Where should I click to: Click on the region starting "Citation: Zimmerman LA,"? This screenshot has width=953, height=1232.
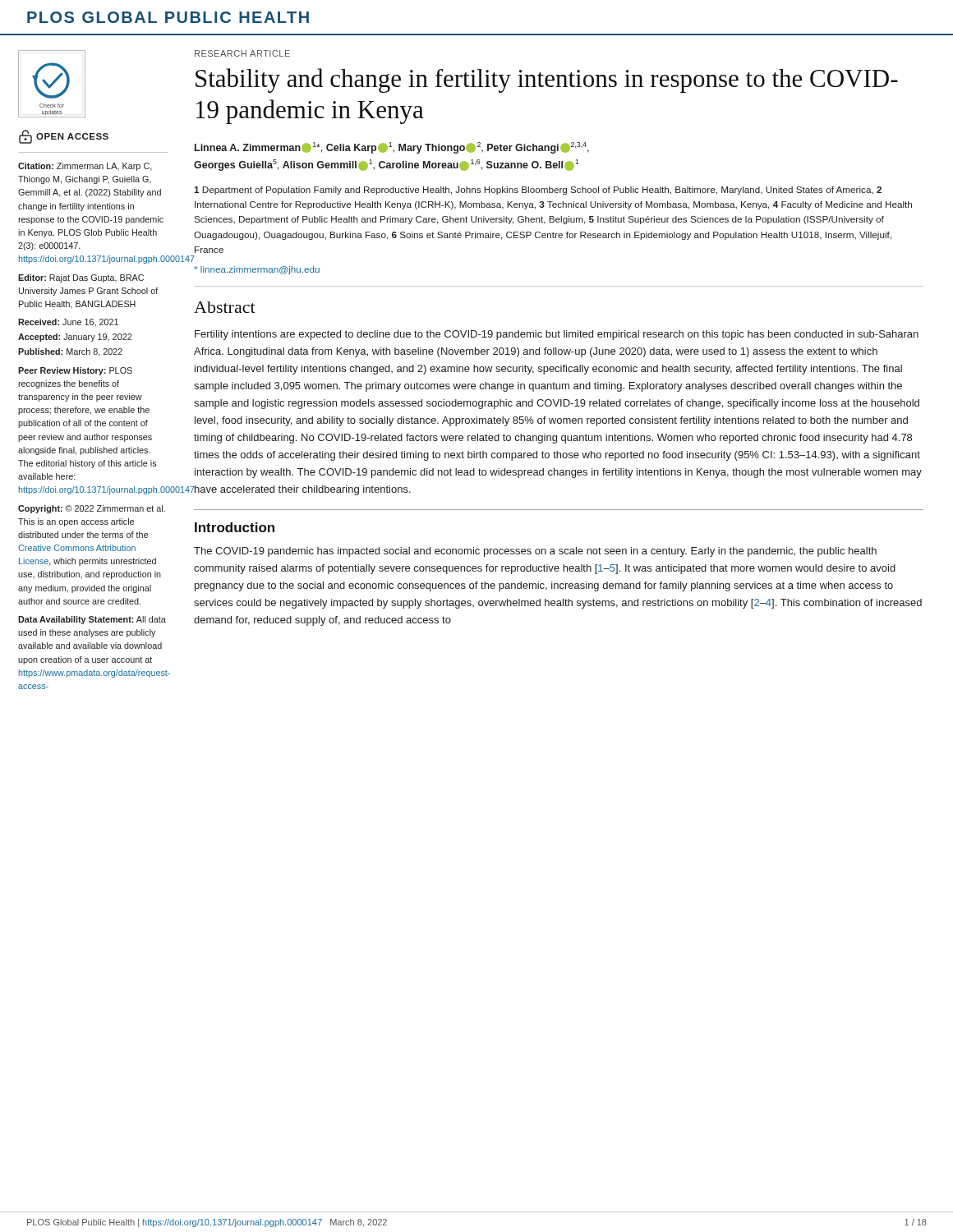[x=93, y=212]
